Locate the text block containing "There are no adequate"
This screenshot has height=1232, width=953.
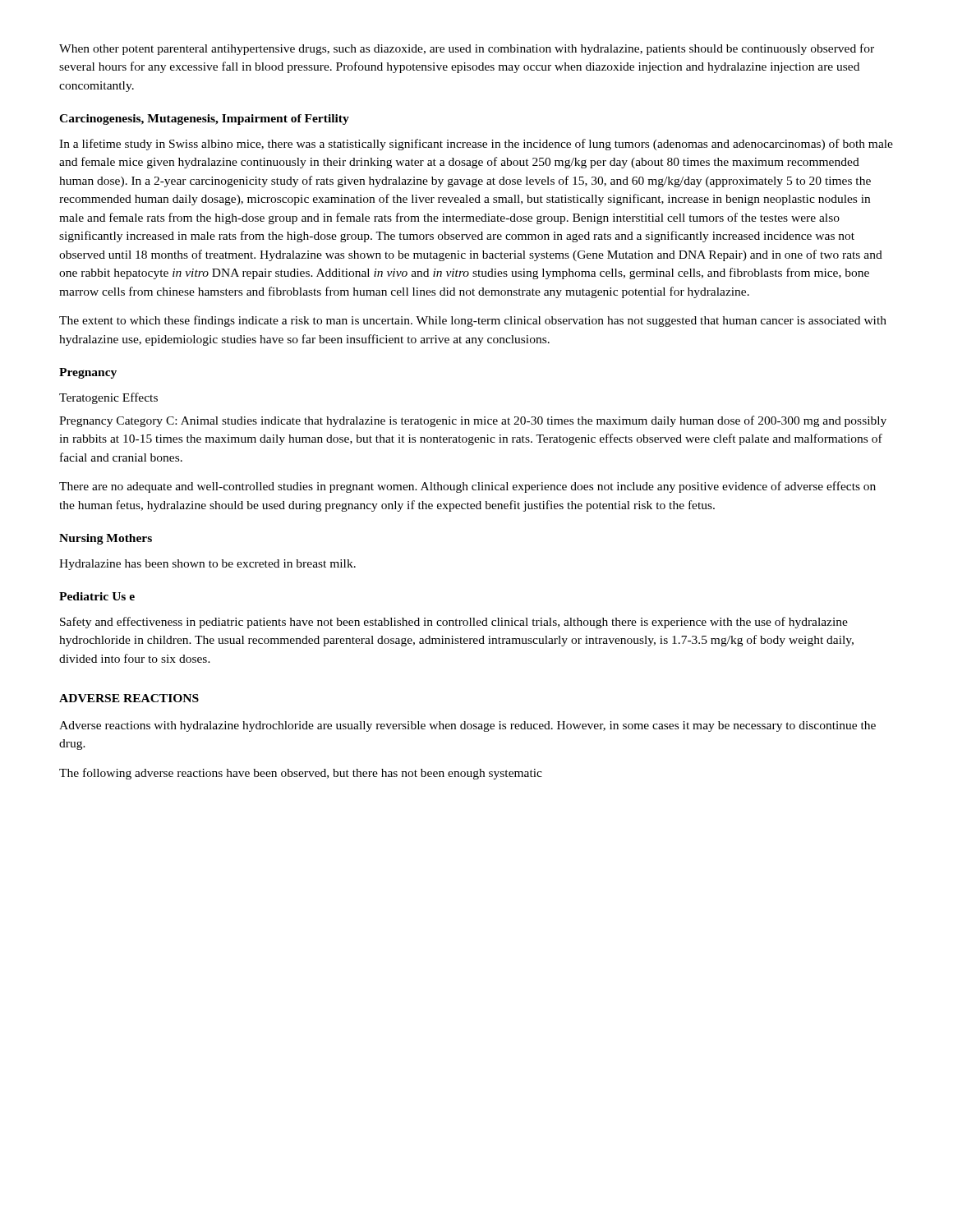pyautogui.click(x=468, y=495)
